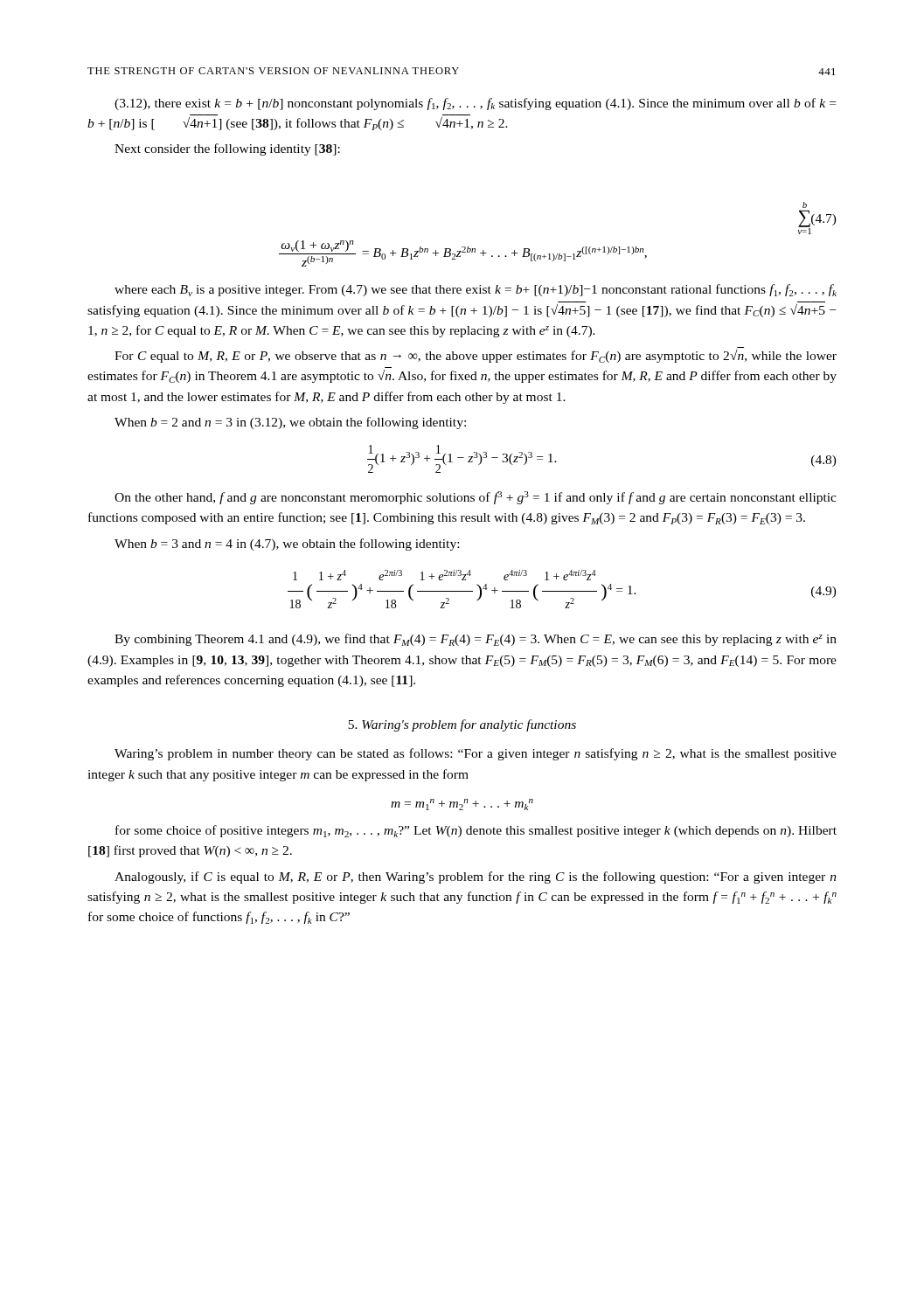Click on the text block containing "On the other hand, f and"
The image size is (924, 1311).
[462, 507]
